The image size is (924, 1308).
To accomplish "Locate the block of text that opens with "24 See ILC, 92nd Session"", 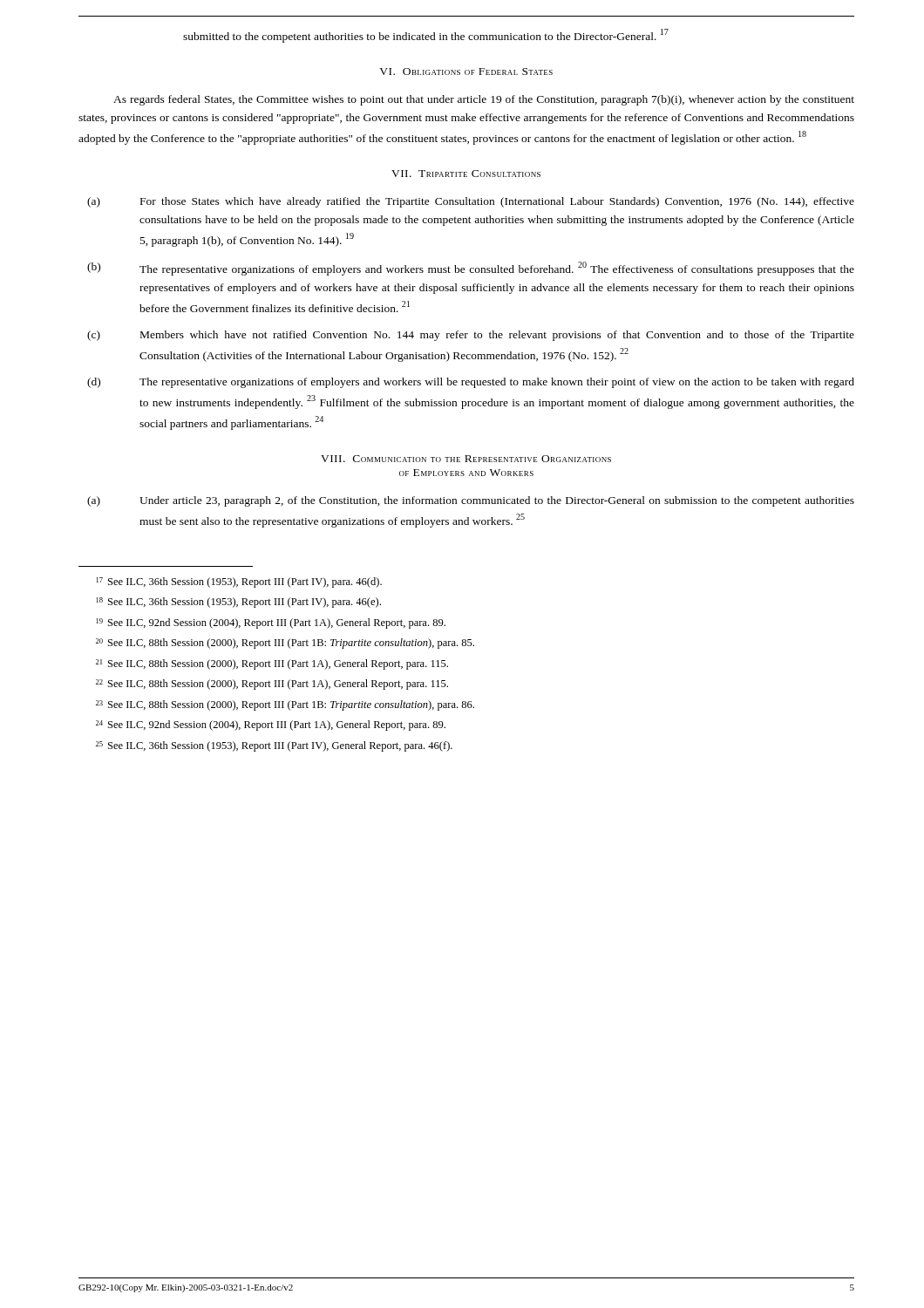I will click(271, 726).
